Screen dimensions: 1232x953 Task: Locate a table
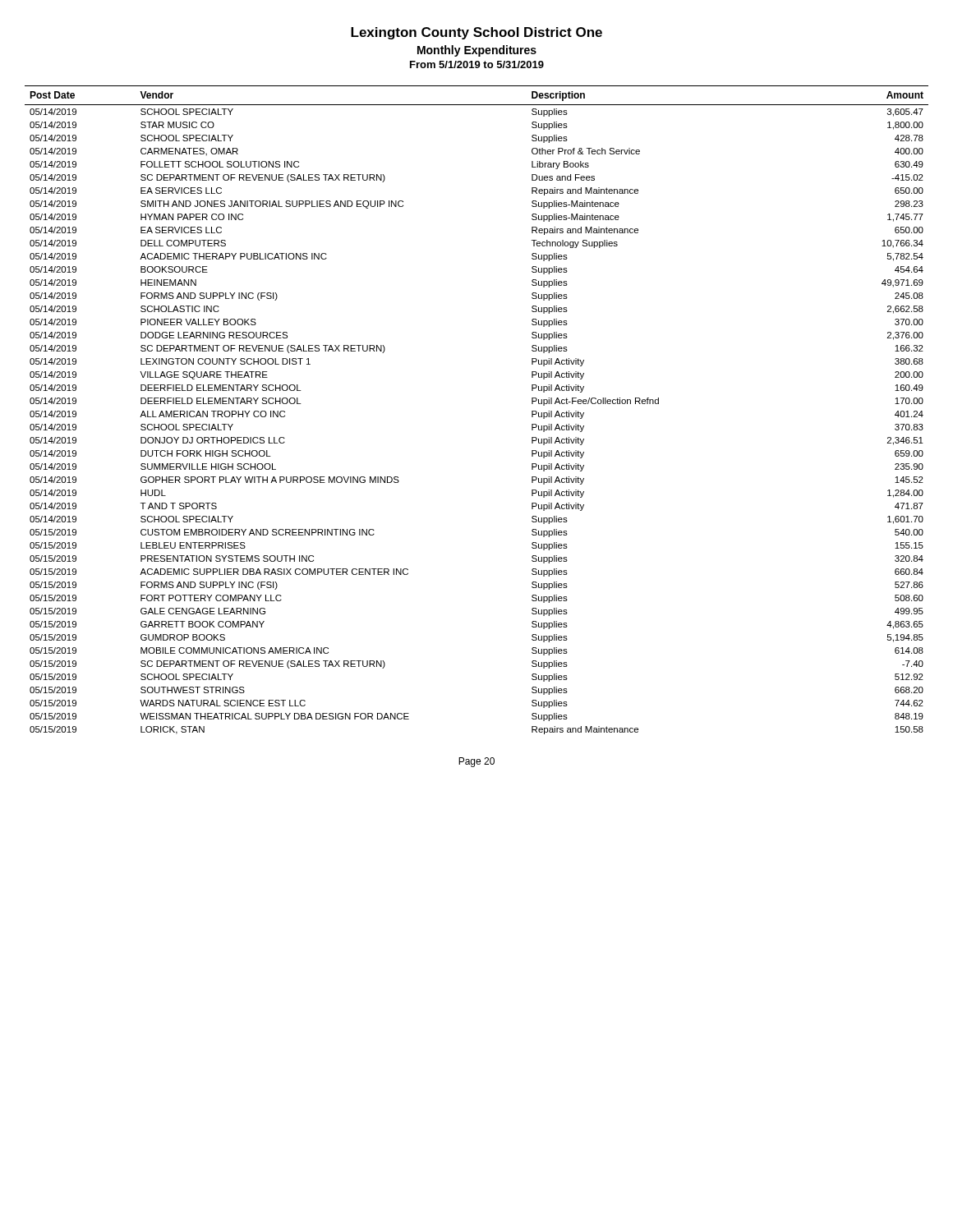click(x=476, y=411)
